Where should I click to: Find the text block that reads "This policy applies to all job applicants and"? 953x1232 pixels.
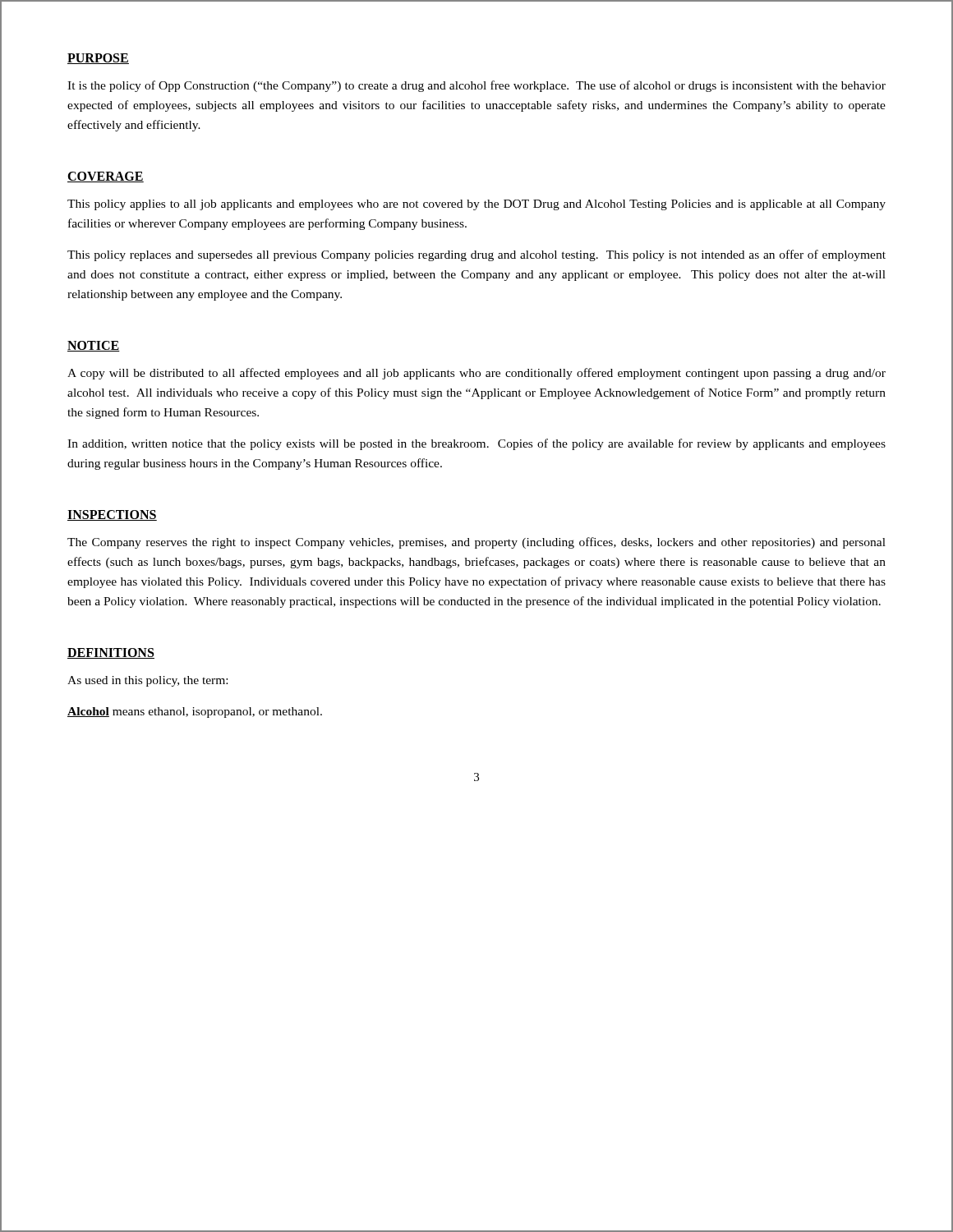coord(476,213)
